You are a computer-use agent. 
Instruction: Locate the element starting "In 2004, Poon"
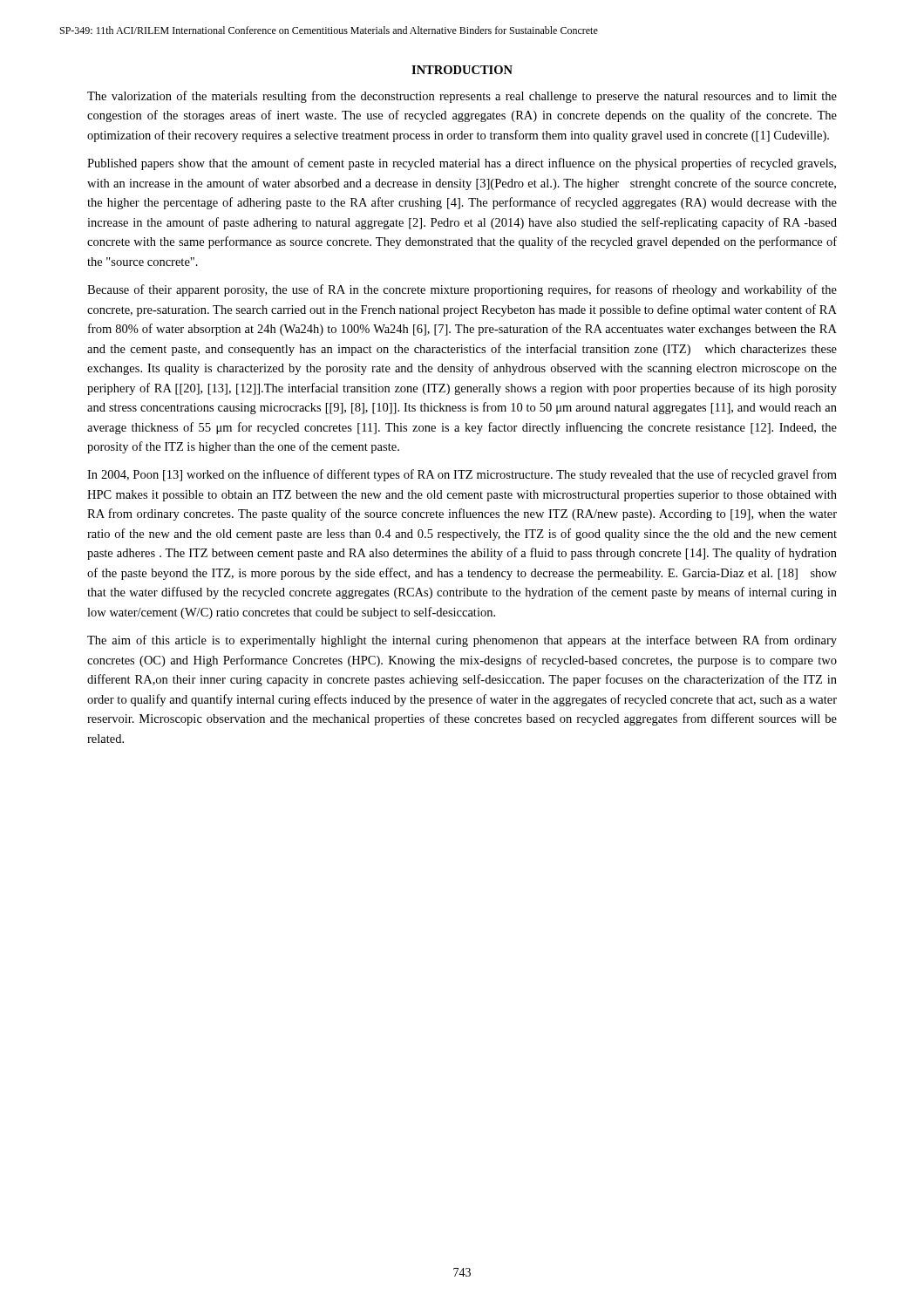pyautogui.click(x=462, y=543)
